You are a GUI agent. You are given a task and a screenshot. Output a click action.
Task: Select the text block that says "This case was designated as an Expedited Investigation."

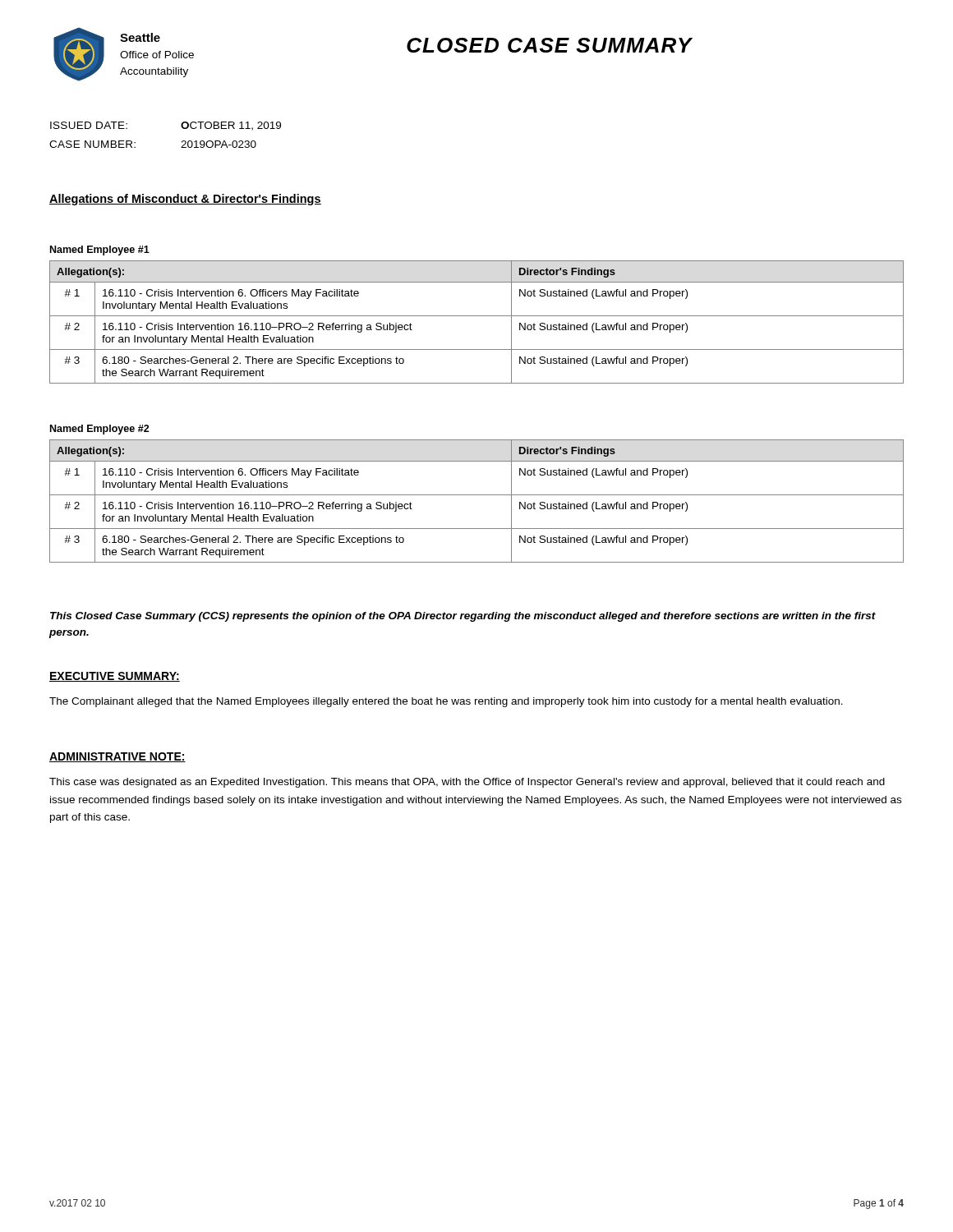[x=476, y=799]
